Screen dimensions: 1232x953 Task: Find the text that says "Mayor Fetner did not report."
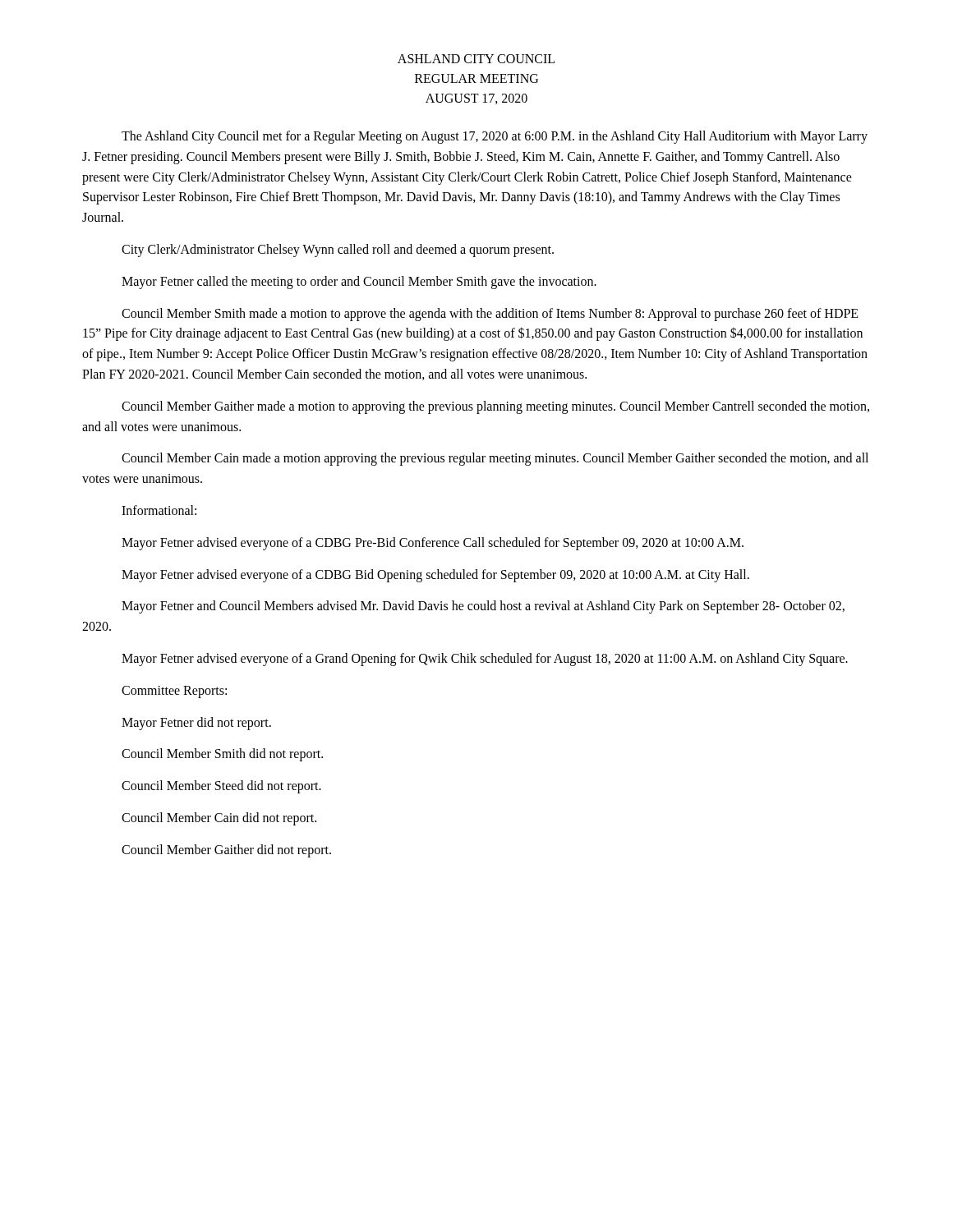[x=197, y=722]
